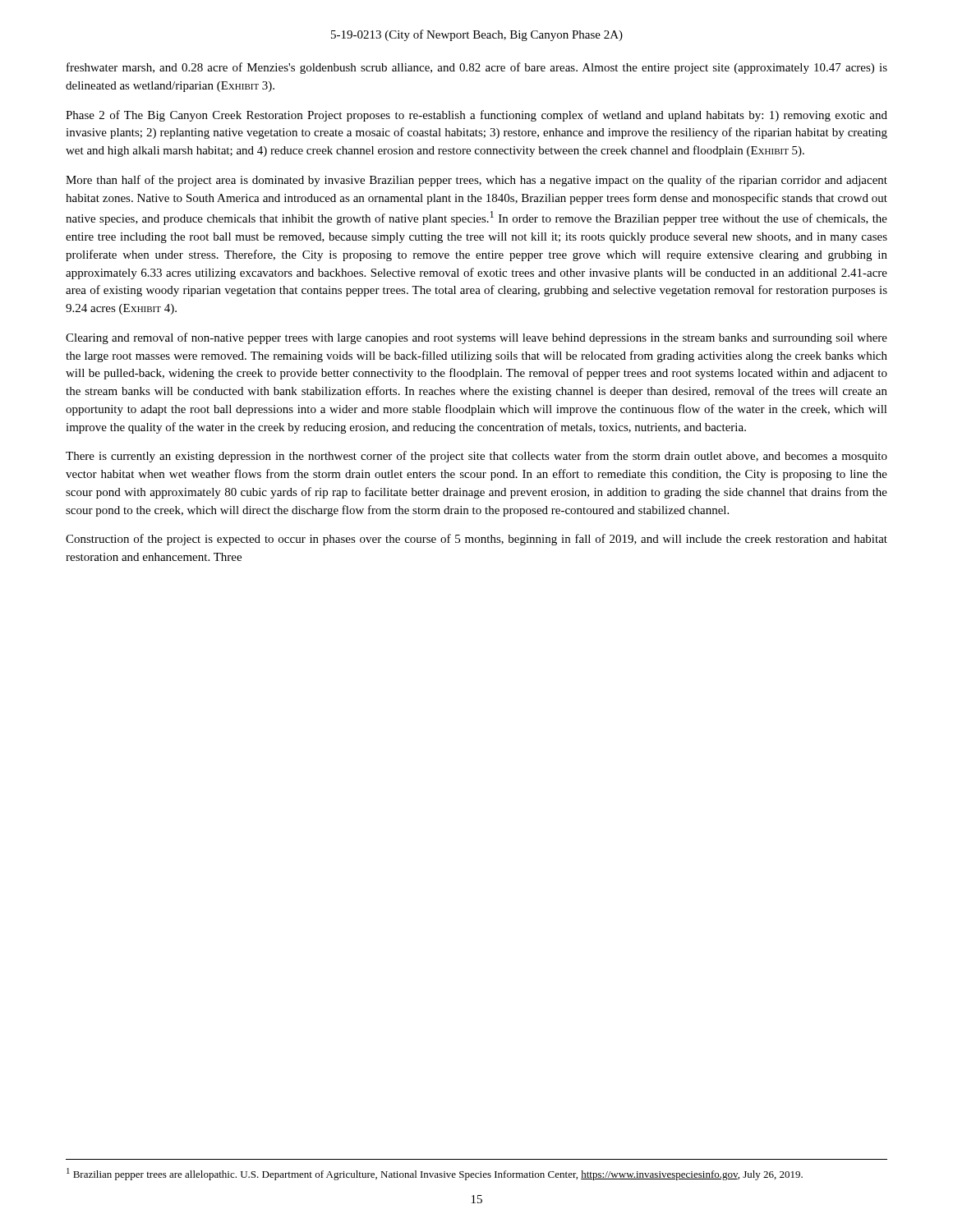Click on the region starting "Phase 2 of The Big Canyon"
This screenshot has height=1232, width=953.
[476, 133]
